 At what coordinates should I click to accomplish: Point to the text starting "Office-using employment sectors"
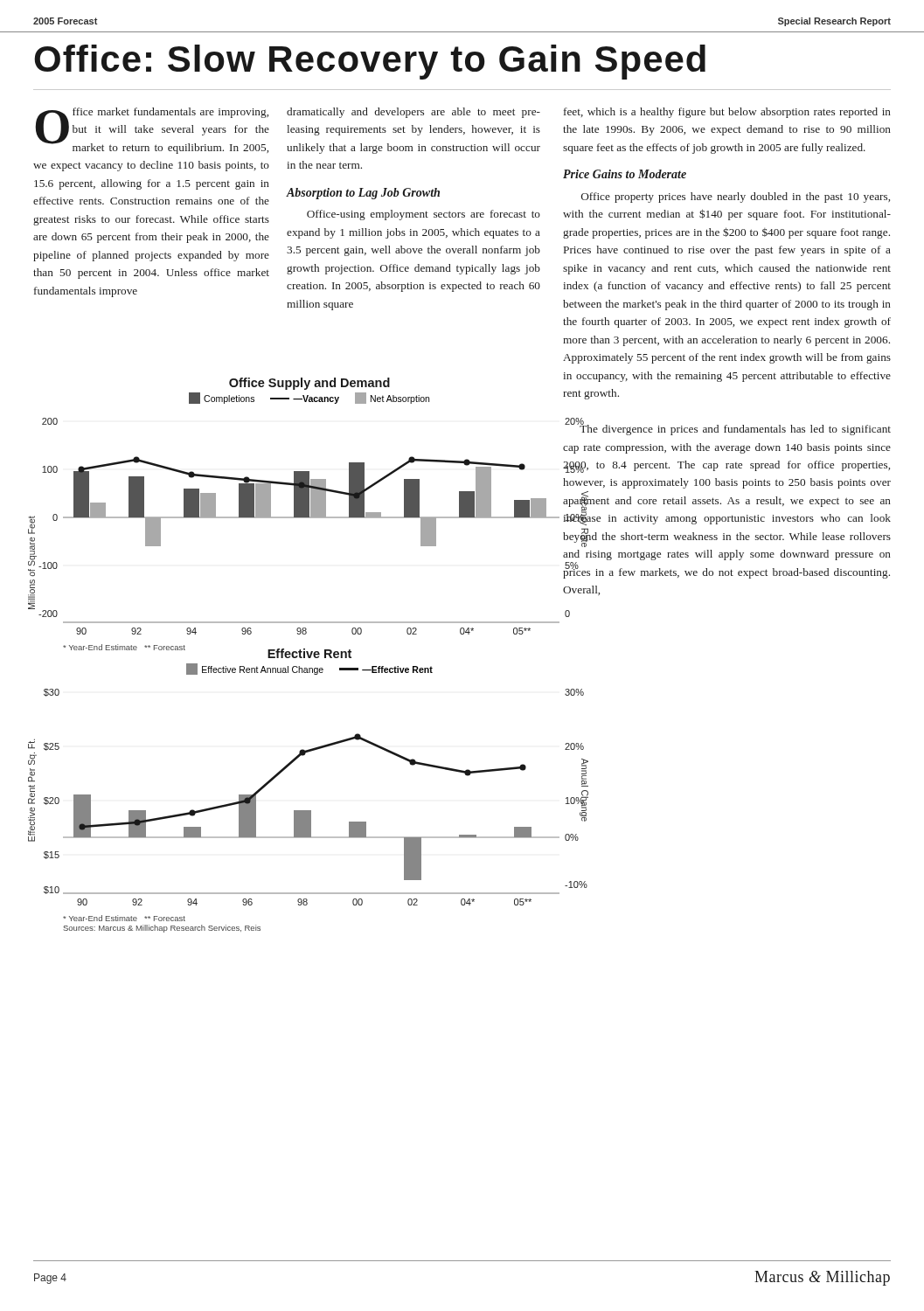[x=413, y=259]
